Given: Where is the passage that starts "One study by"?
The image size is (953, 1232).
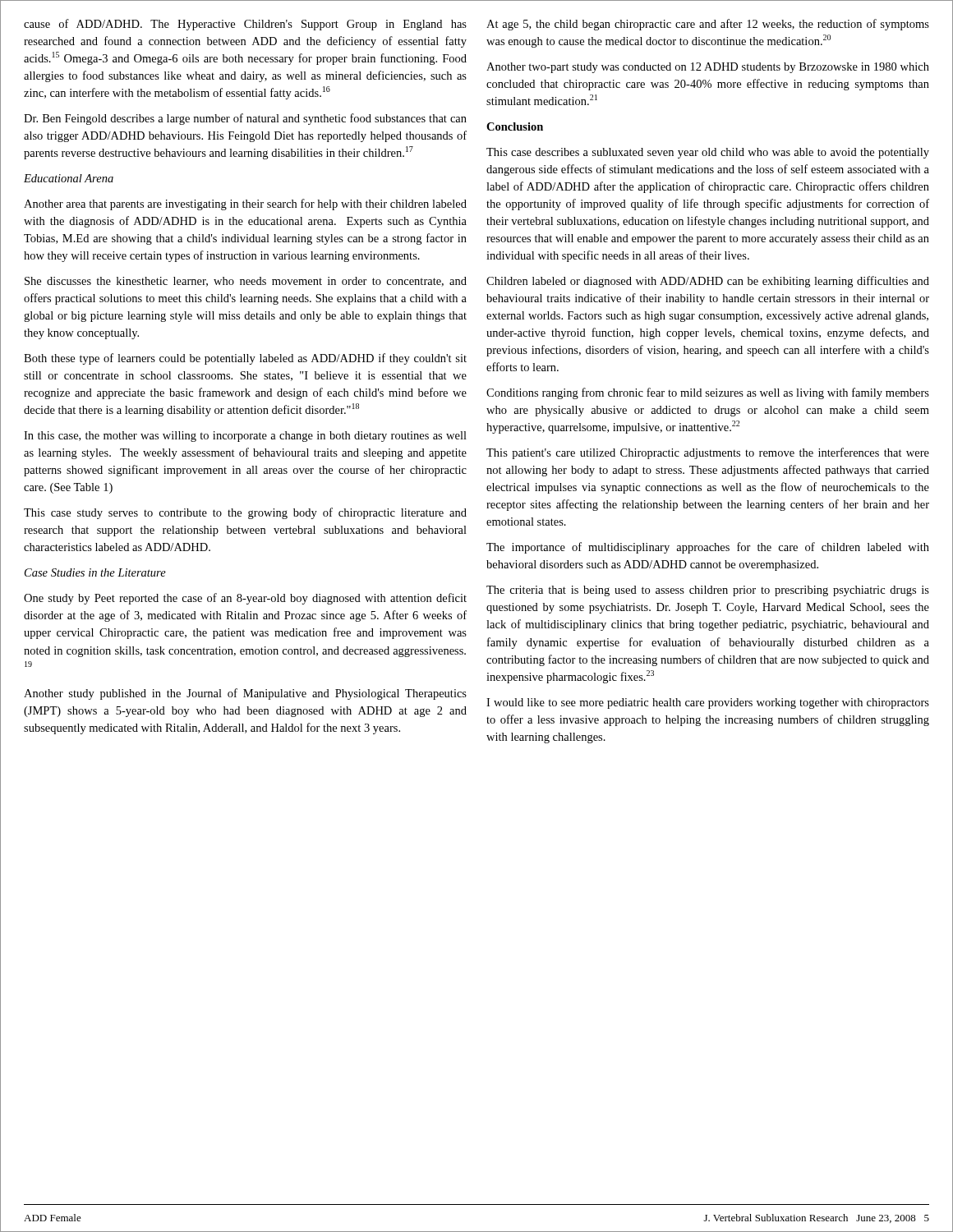Looking at the screenshot, I should click(x=245, y=633).
